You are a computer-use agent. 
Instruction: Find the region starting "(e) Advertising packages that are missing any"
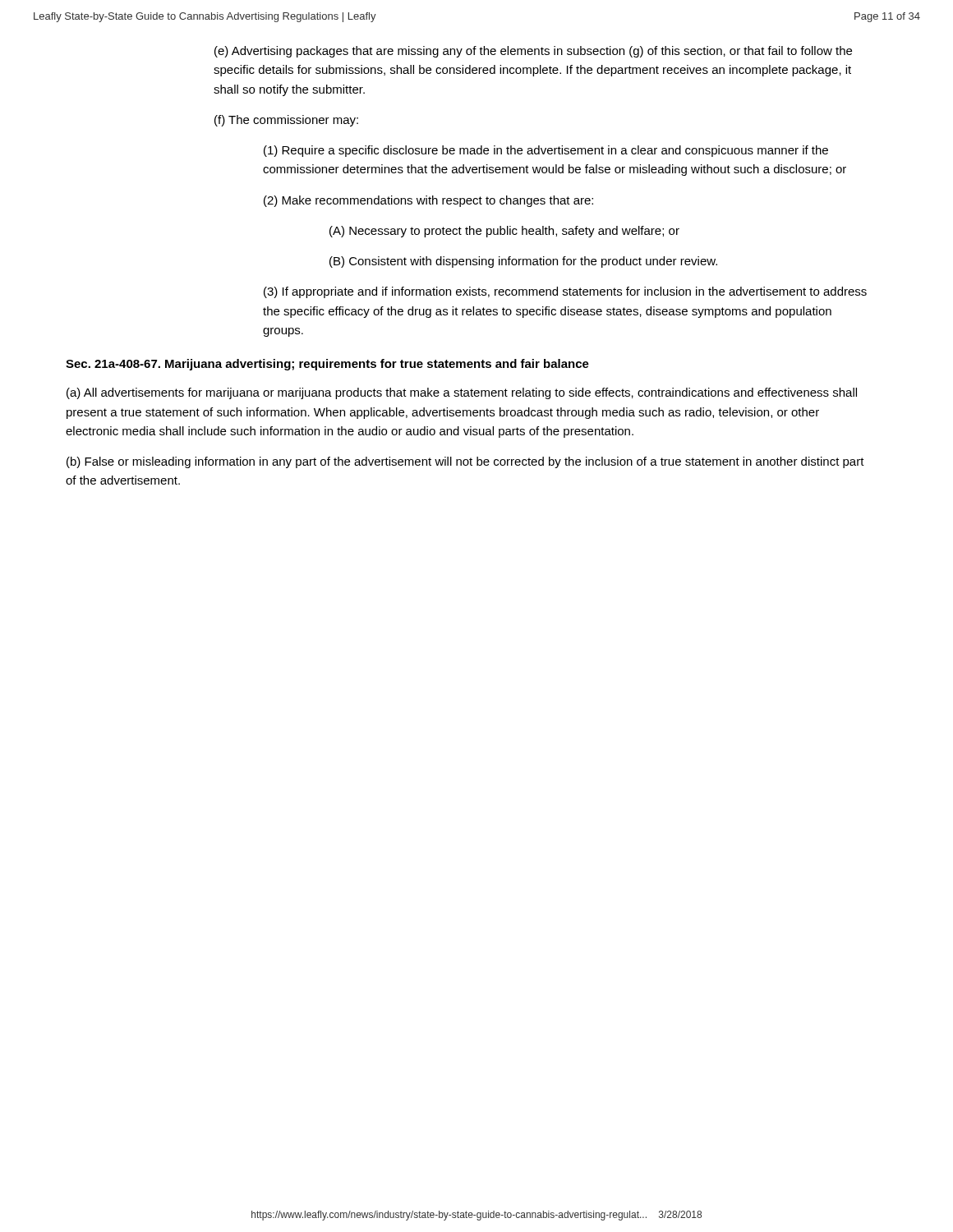[x=533, y=70]
